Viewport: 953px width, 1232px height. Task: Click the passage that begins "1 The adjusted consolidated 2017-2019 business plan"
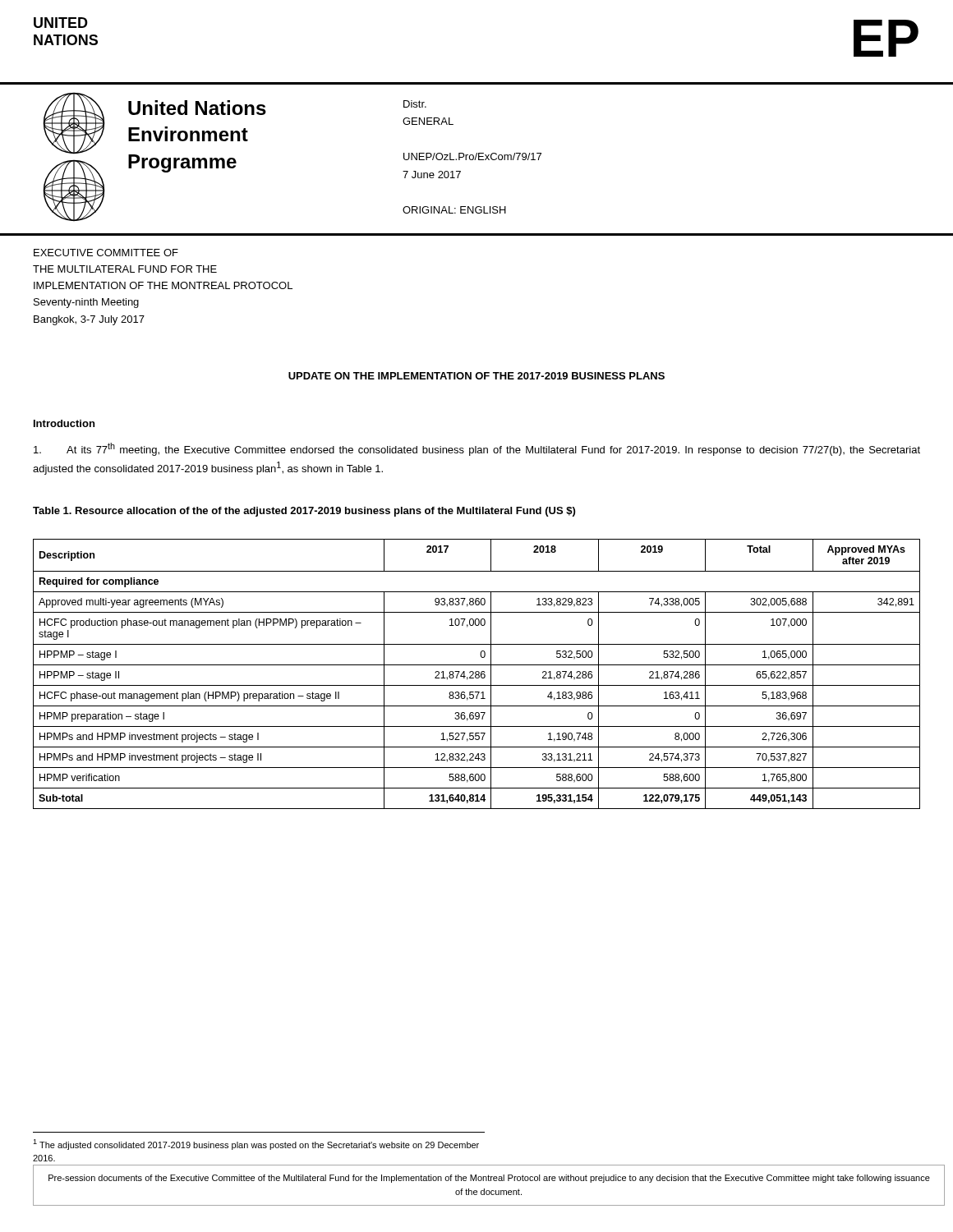[256, 1150]
